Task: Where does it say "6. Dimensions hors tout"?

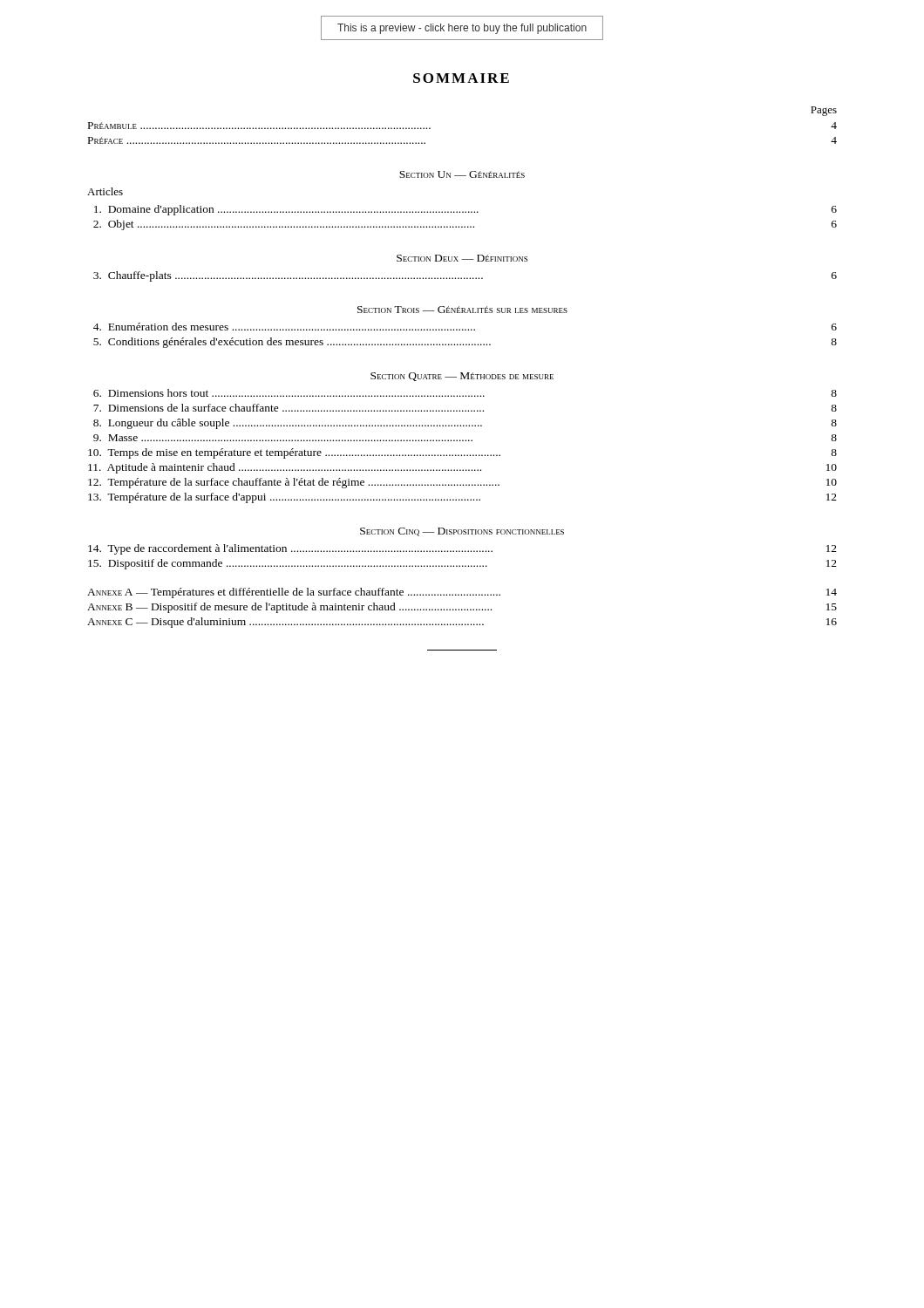Action: pos(462,393)
